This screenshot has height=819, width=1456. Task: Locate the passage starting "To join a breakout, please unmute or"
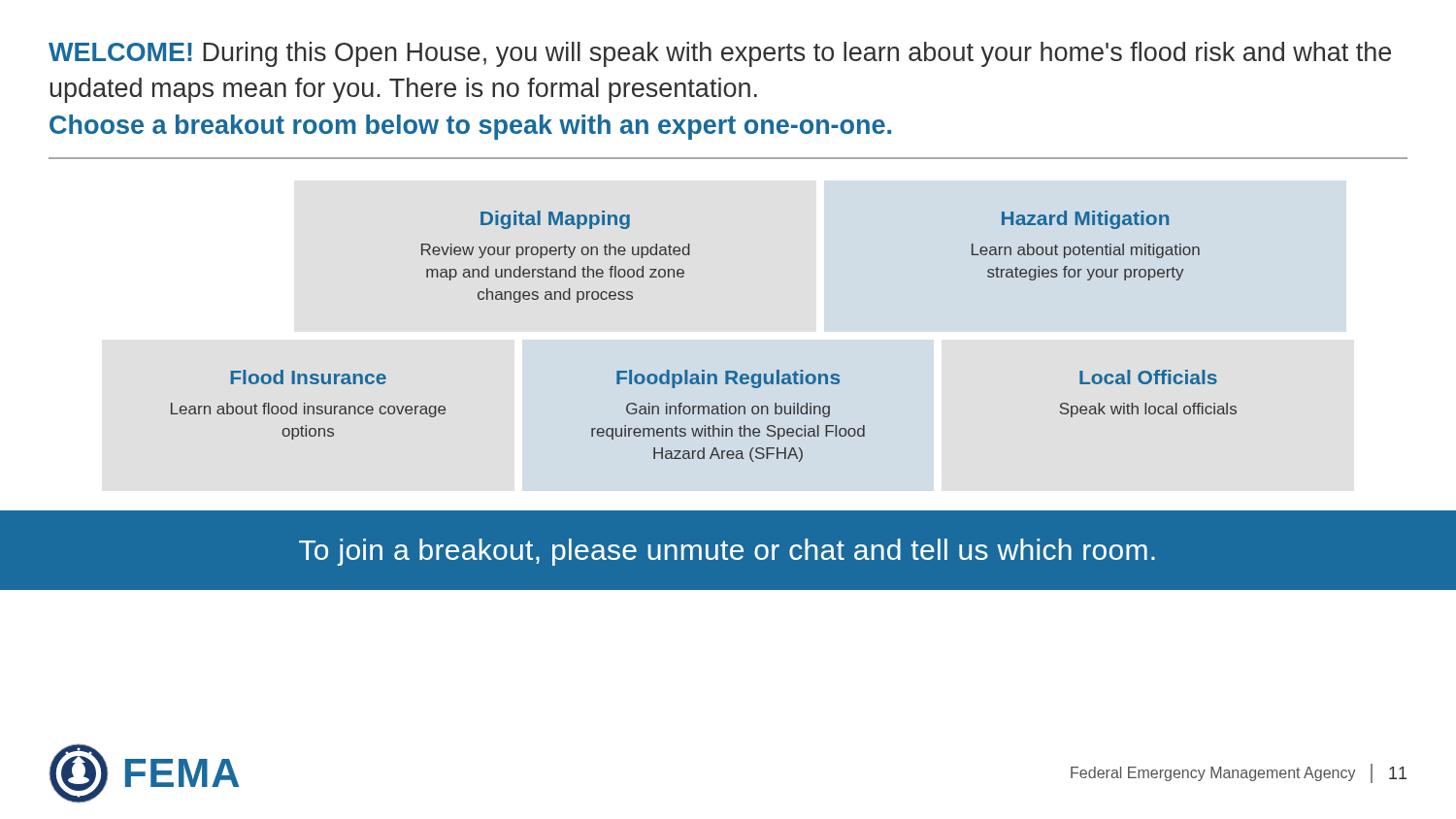tap(728, 550)
